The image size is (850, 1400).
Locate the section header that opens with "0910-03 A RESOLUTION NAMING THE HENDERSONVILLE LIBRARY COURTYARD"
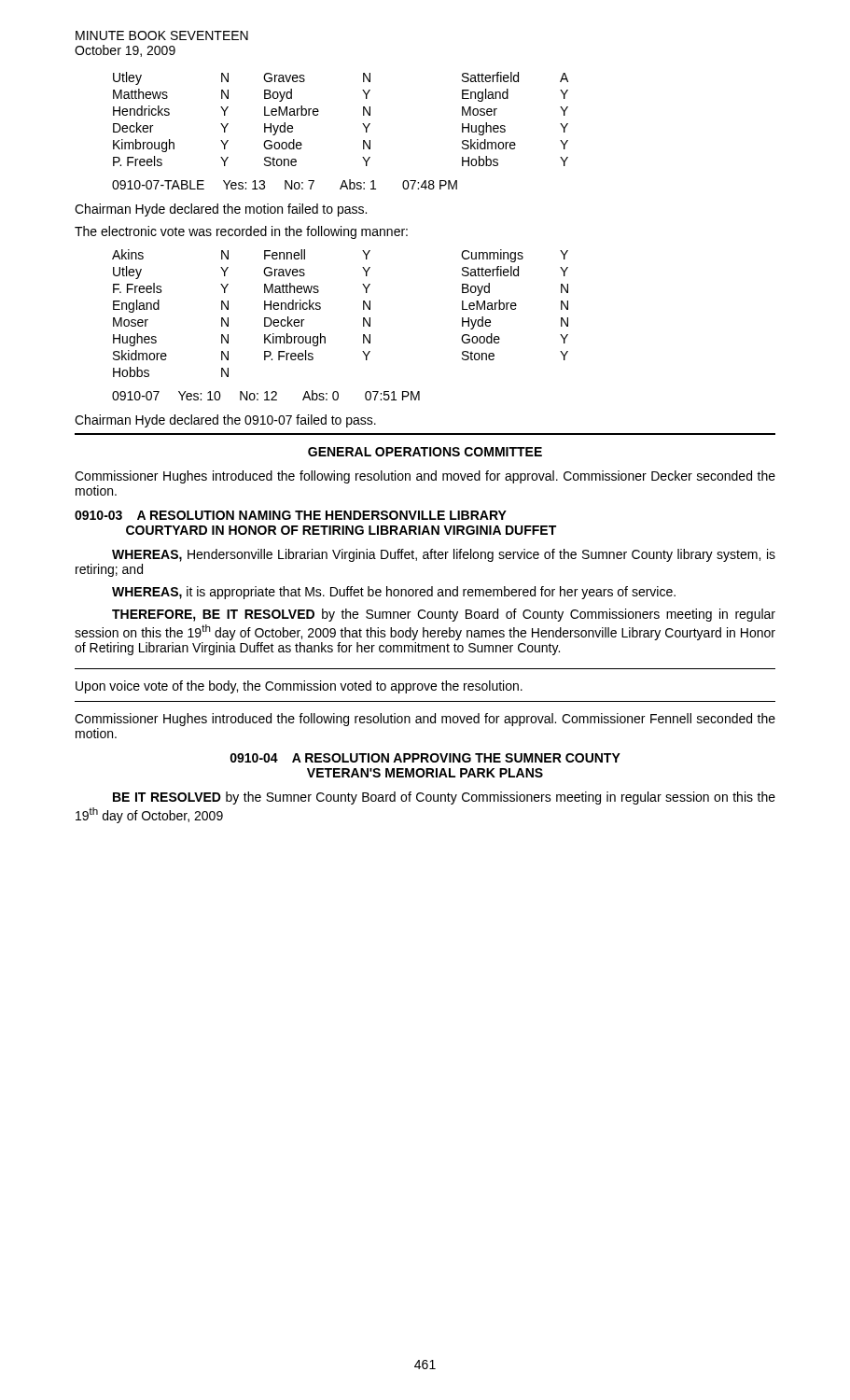pos(315,523)
